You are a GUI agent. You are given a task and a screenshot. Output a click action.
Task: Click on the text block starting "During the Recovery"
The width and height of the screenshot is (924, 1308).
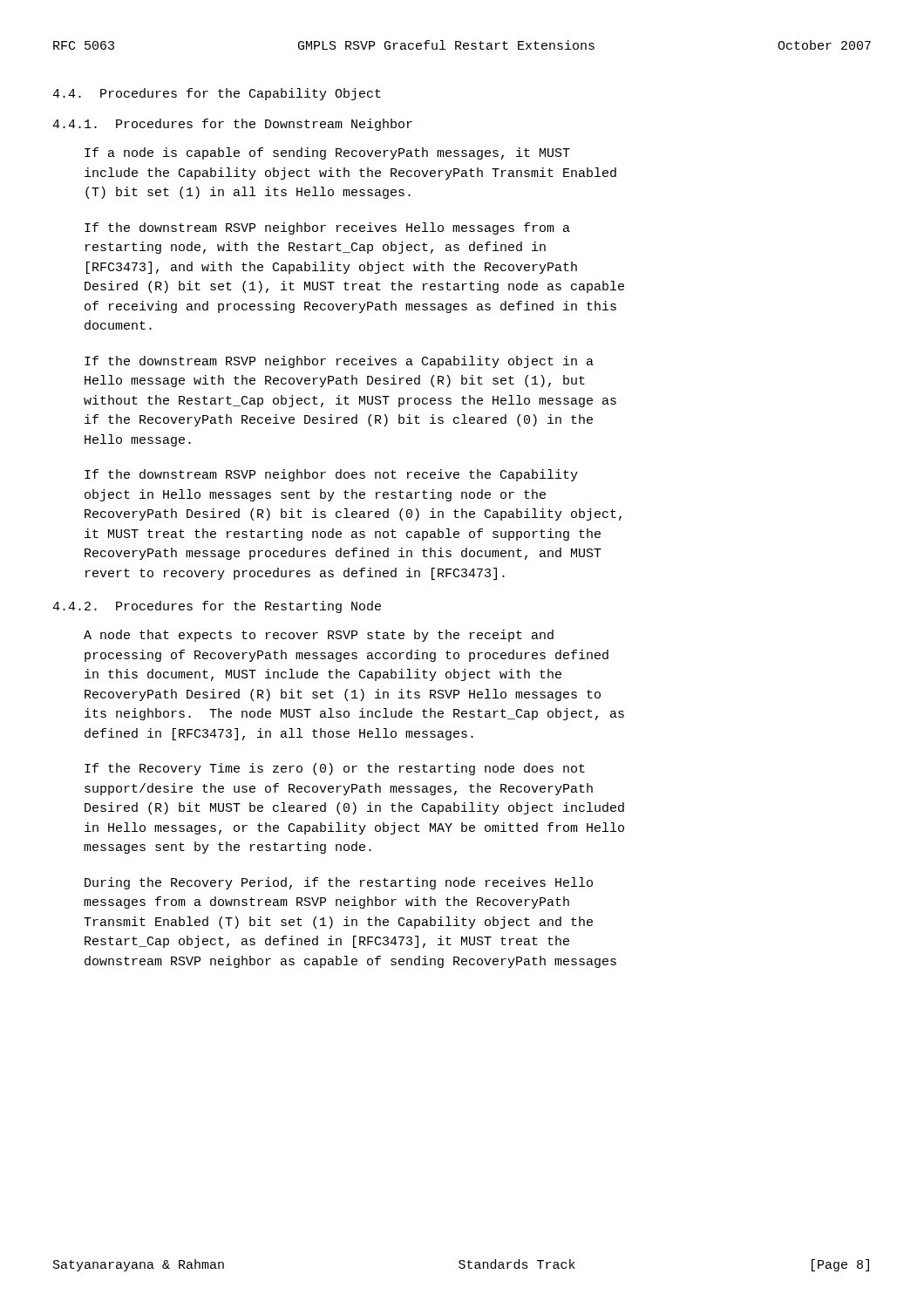(x=350, y=923)
